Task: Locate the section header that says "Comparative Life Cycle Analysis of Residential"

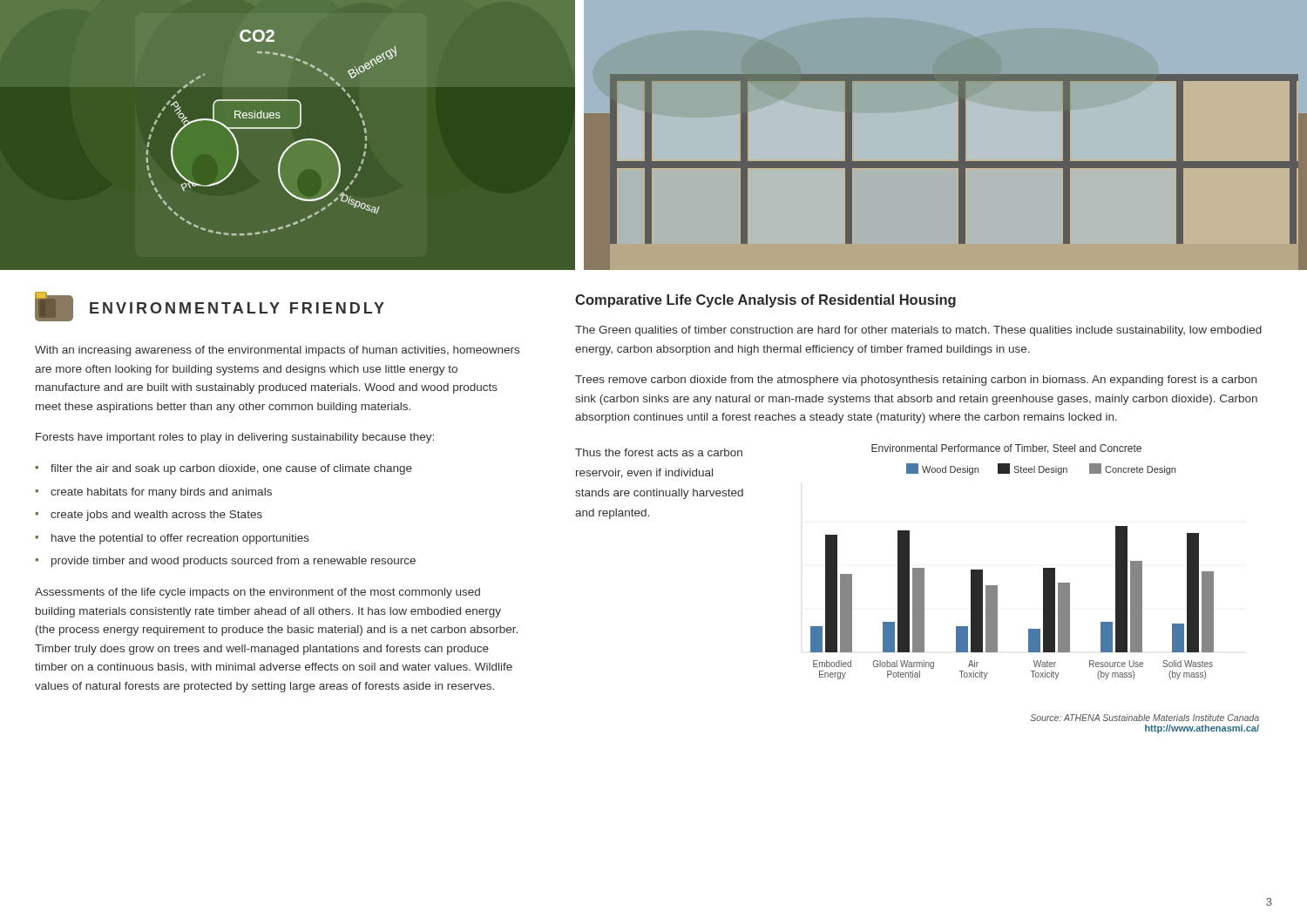Action: pos(766,300)
